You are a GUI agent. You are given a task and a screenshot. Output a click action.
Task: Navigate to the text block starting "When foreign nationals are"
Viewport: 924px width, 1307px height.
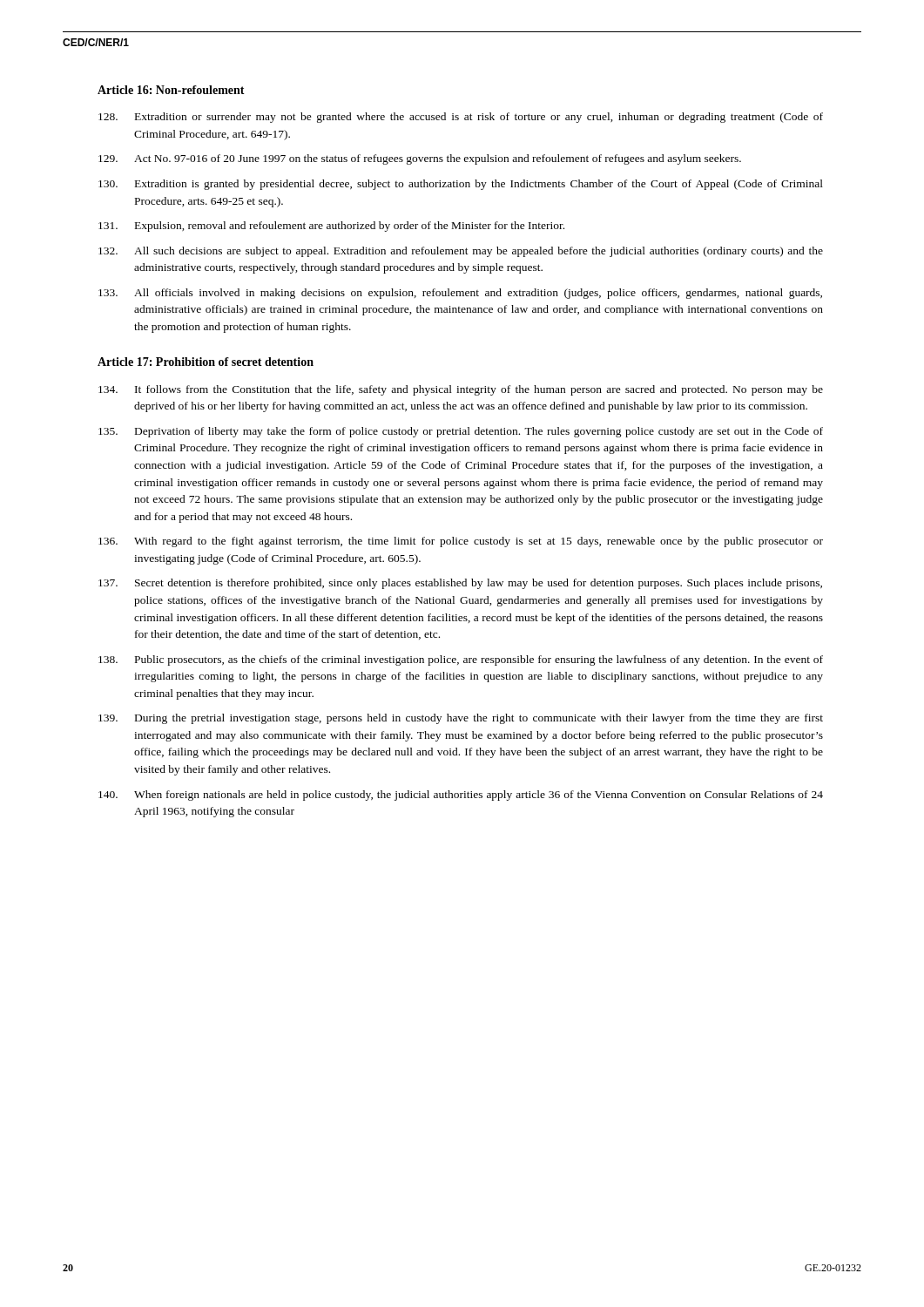(460, 803)
